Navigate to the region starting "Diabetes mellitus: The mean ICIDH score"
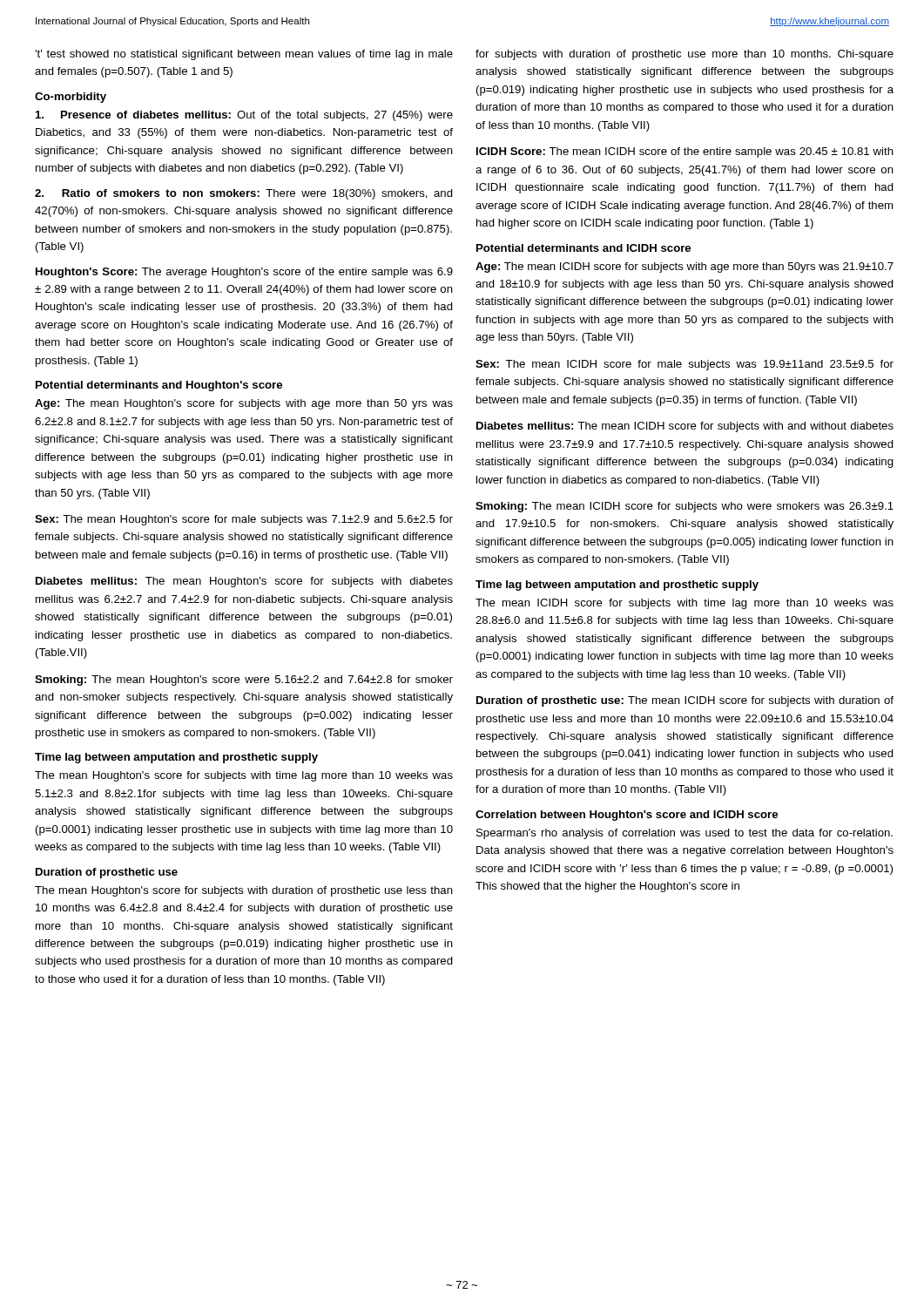Screen dimensions: 1307x924 pos(684,453)
